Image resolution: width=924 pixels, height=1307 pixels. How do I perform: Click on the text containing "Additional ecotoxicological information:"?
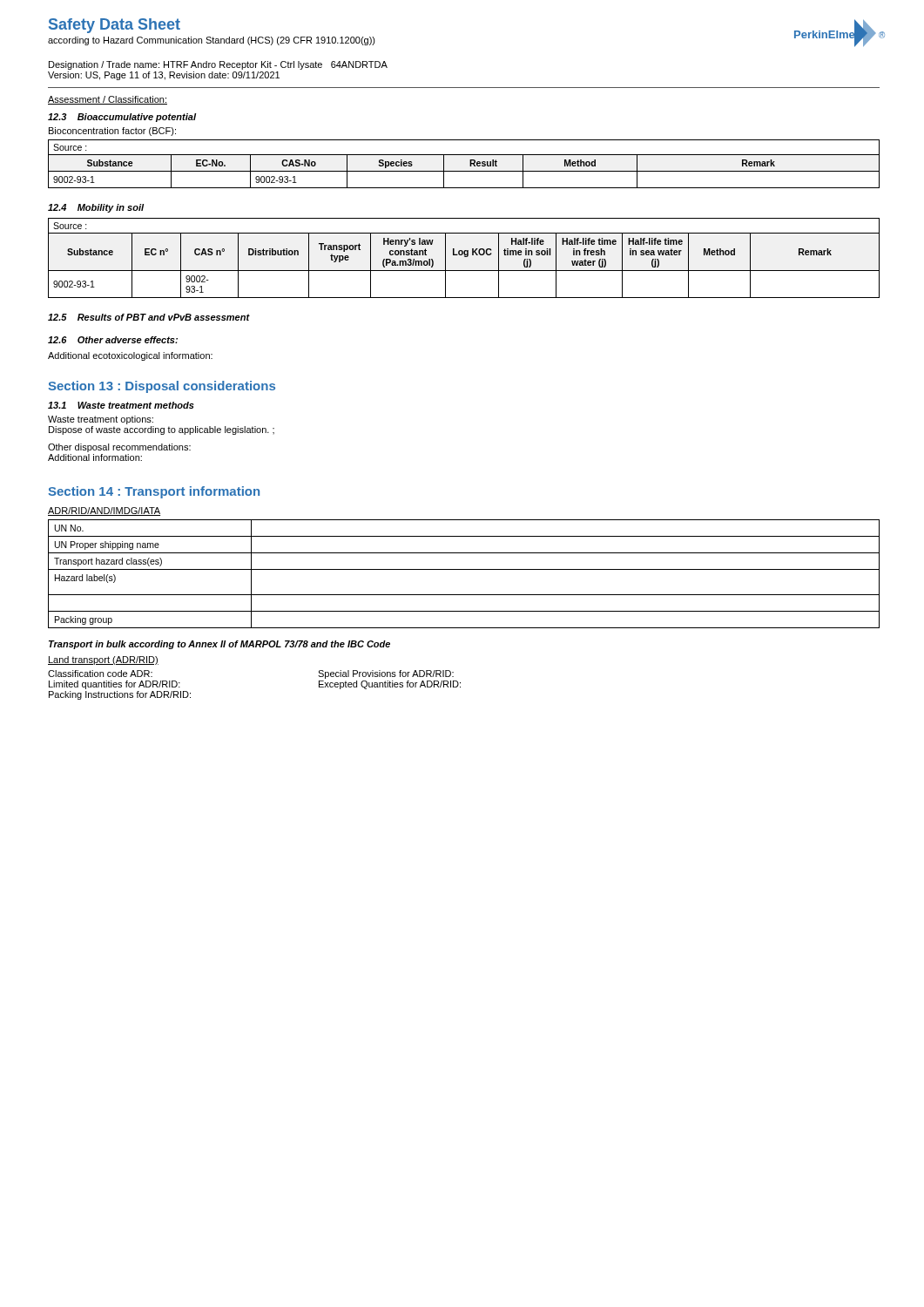130,356
